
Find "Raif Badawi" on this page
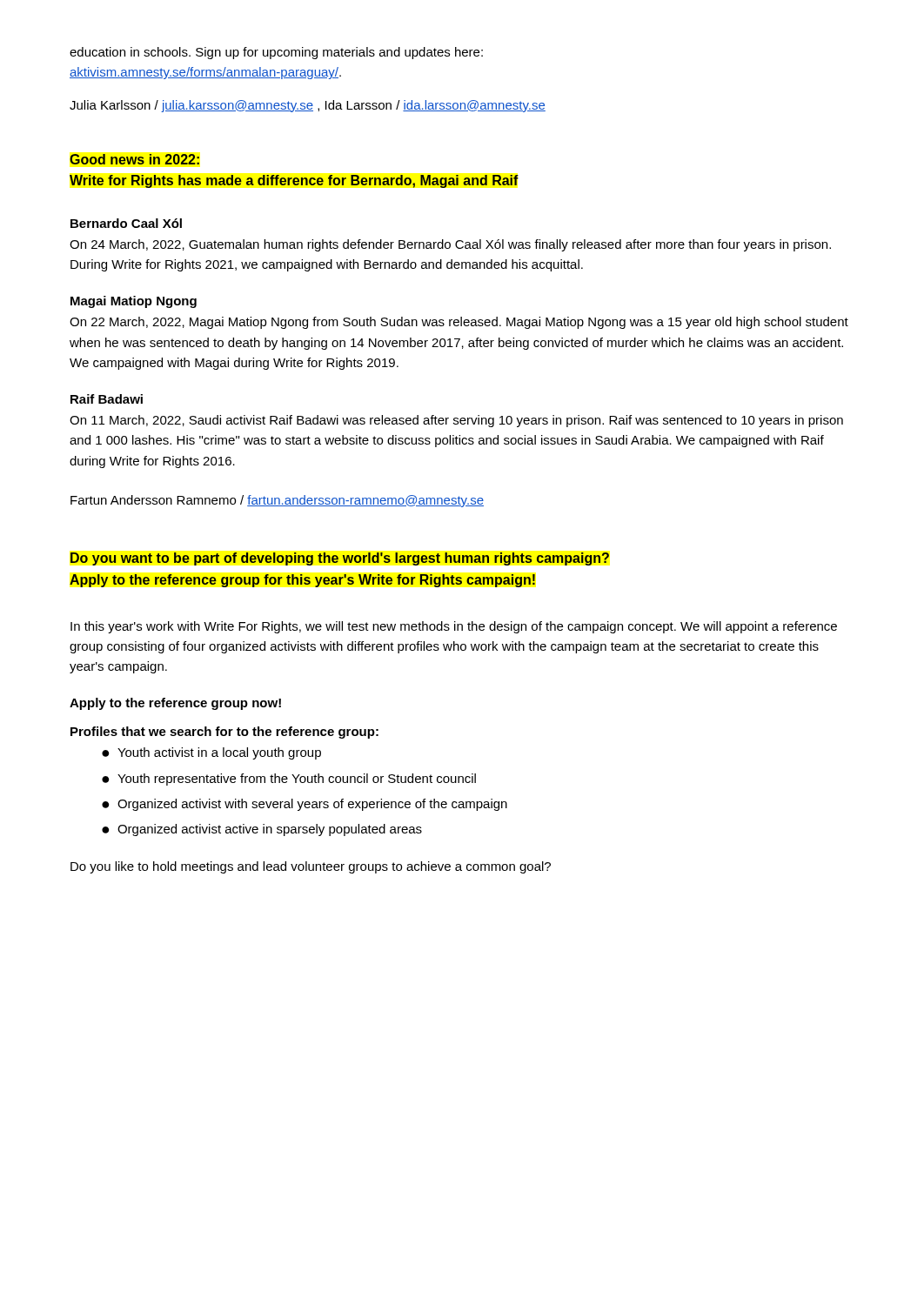click(107, 399)
